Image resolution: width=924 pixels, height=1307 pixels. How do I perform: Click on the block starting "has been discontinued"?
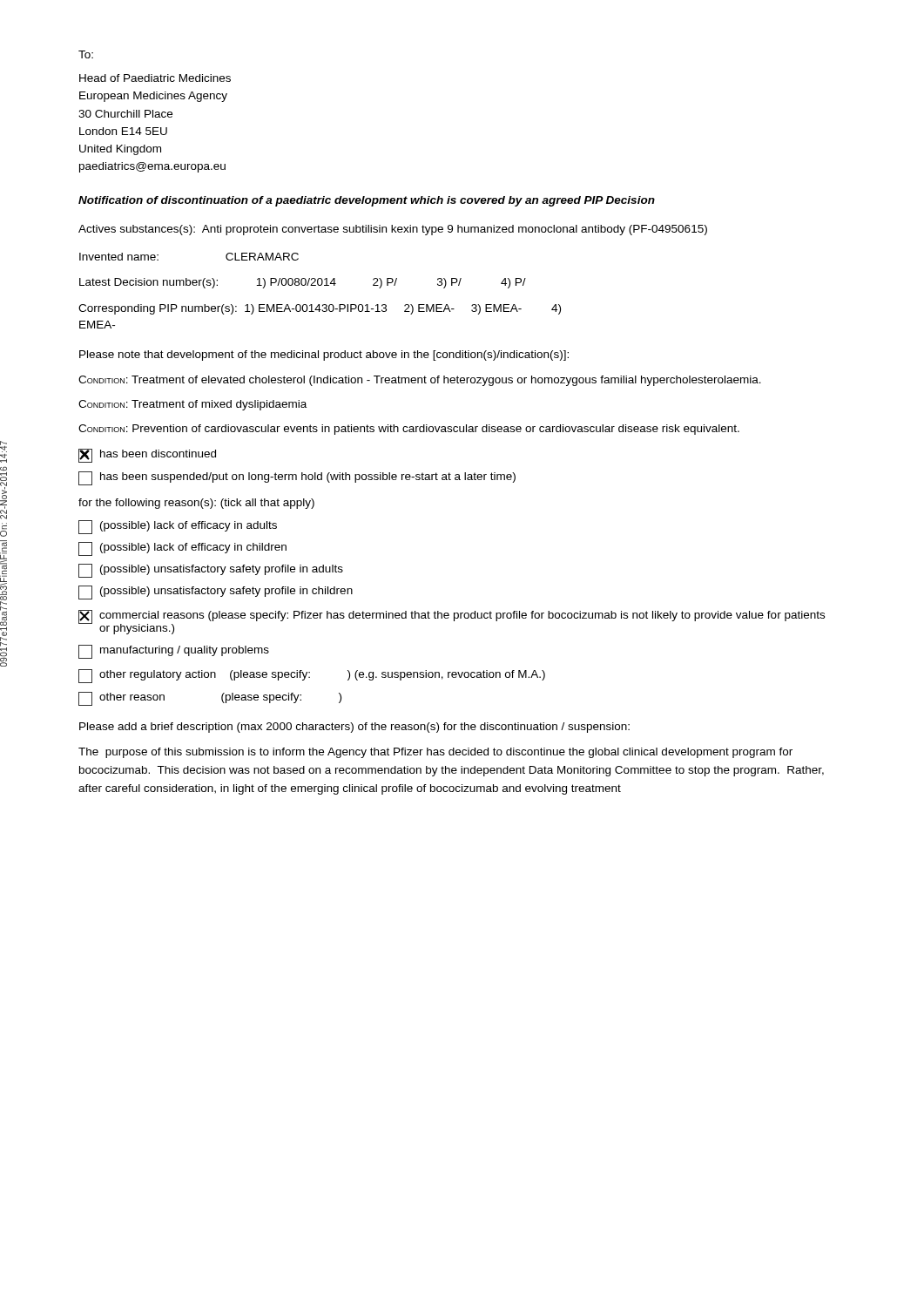point(148,455)
